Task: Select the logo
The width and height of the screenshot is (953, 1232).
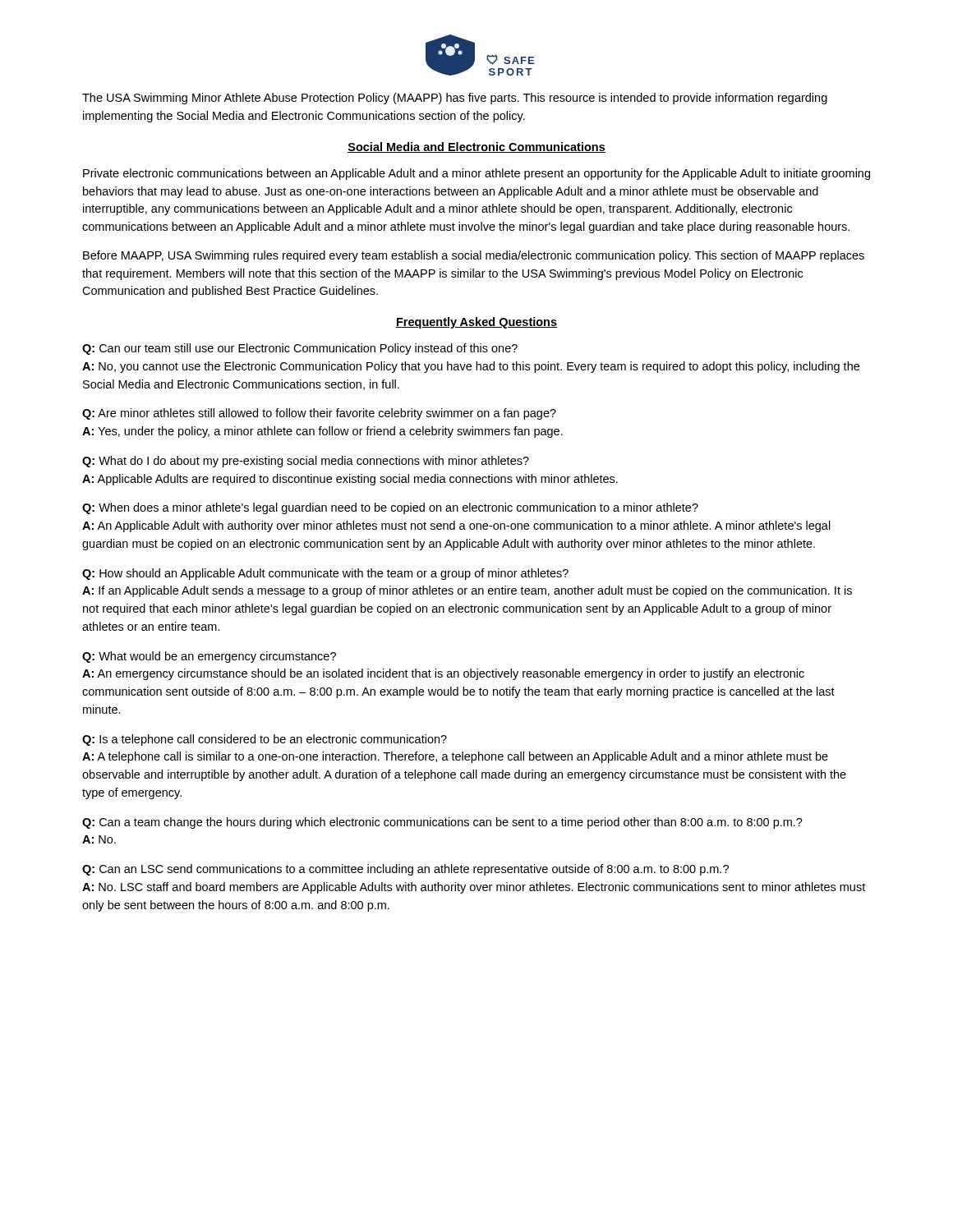Action: 476,56
